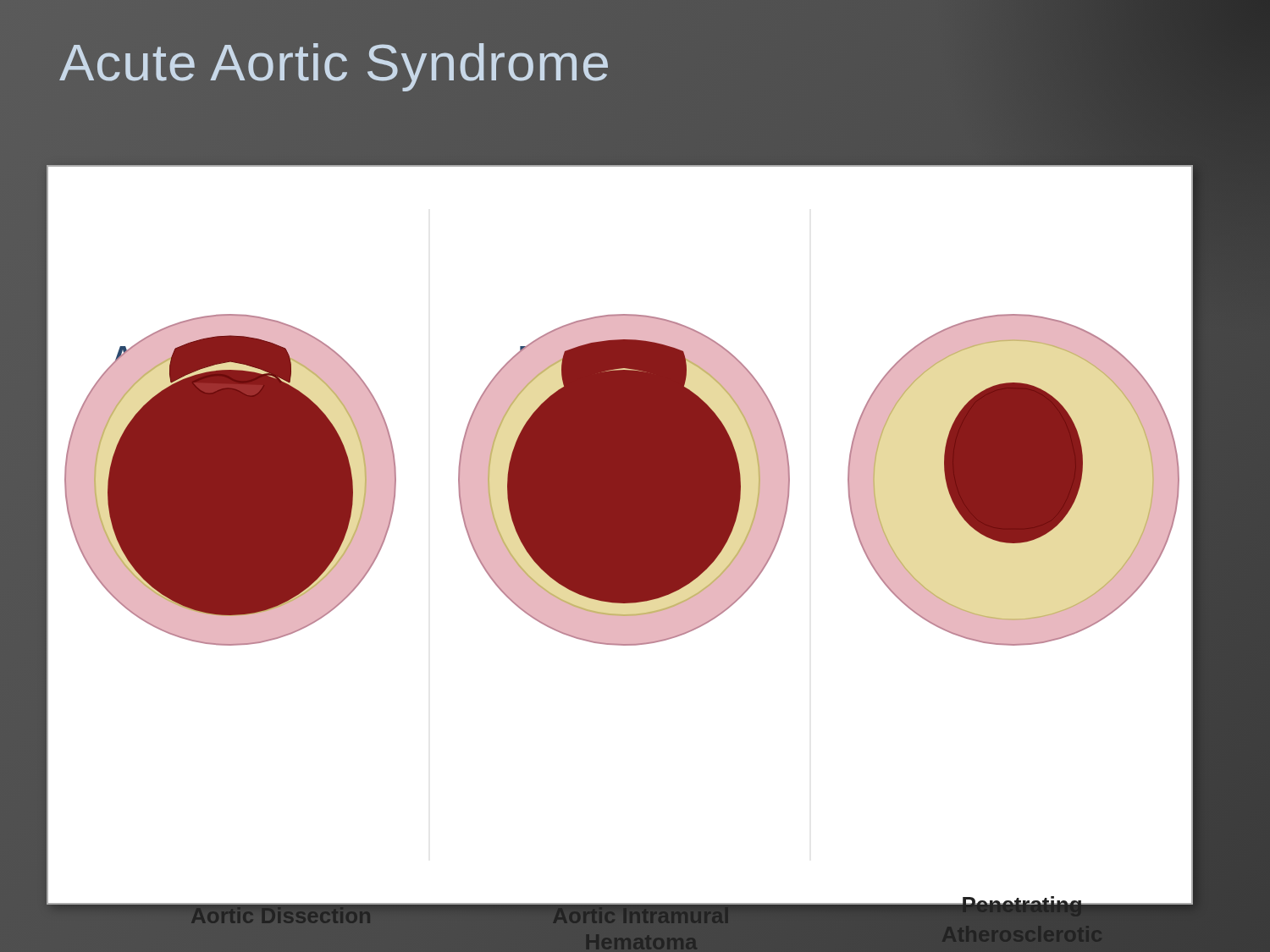
Task: Select the illustration
Action: [x=620, y=535]
